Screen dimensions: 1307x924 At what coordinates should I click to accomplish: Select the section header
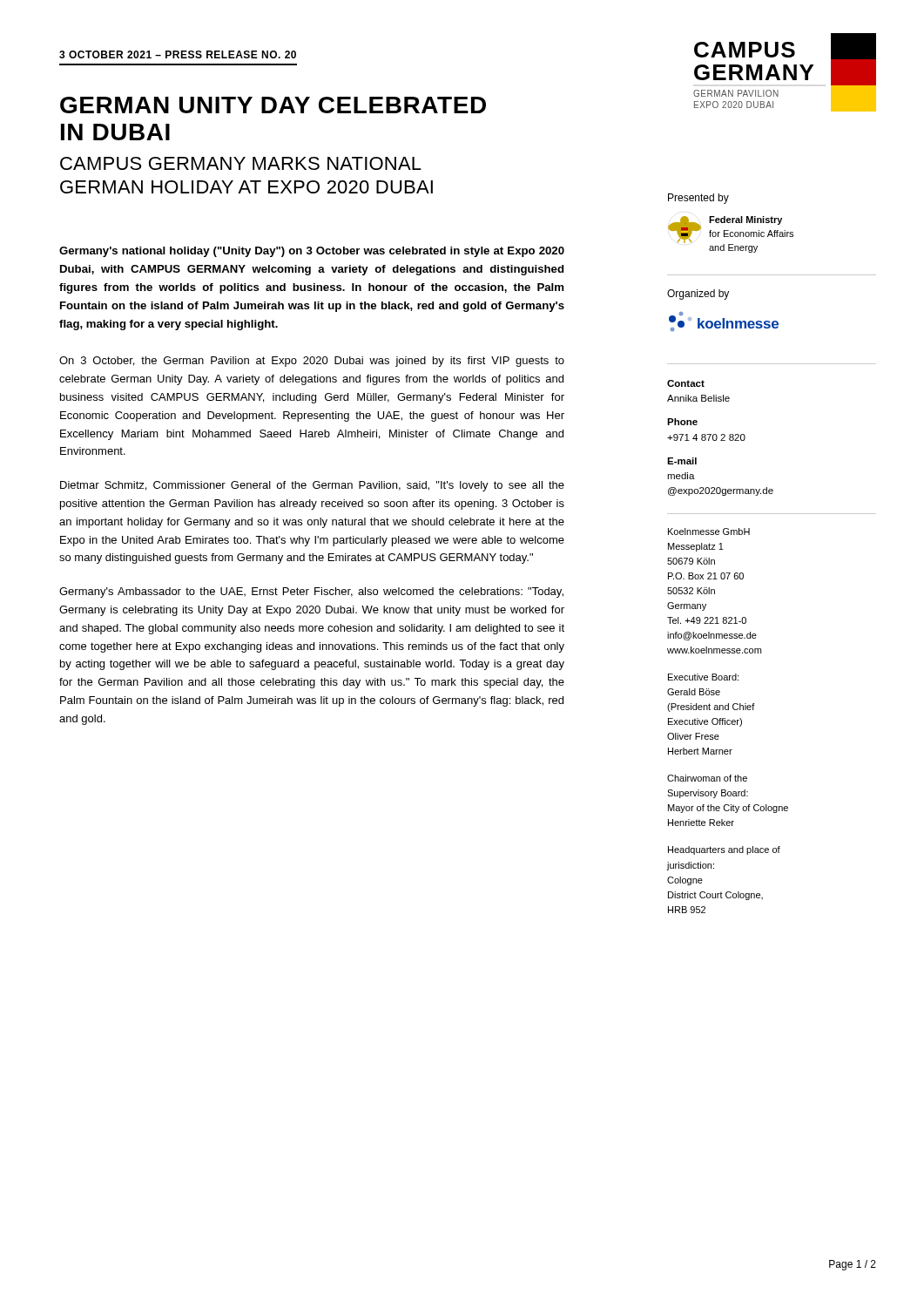[x=247, y=175]
